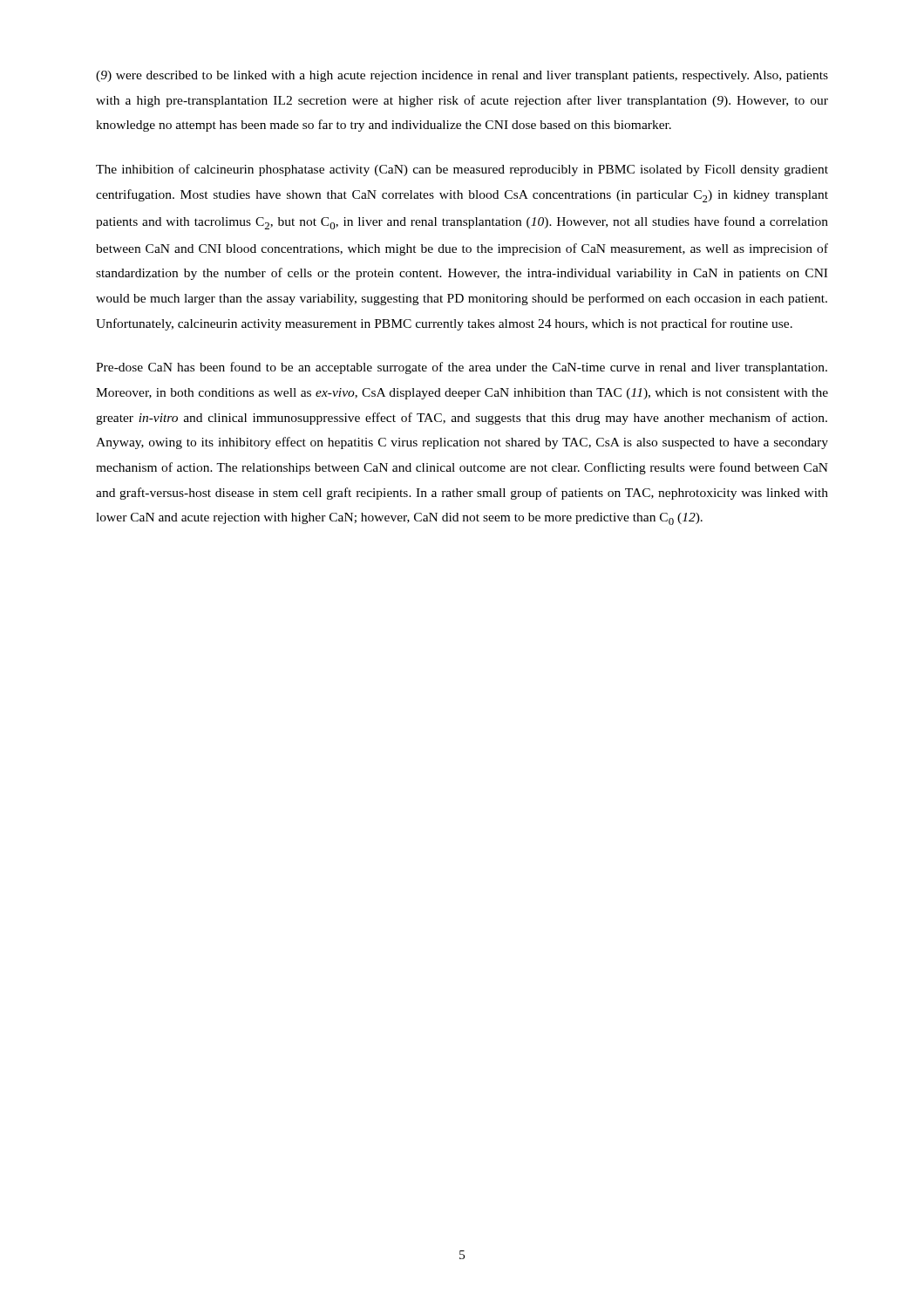Navigate to the region starting "(9) were described to"
This screenshot has height=1308, width=924.
462,100
